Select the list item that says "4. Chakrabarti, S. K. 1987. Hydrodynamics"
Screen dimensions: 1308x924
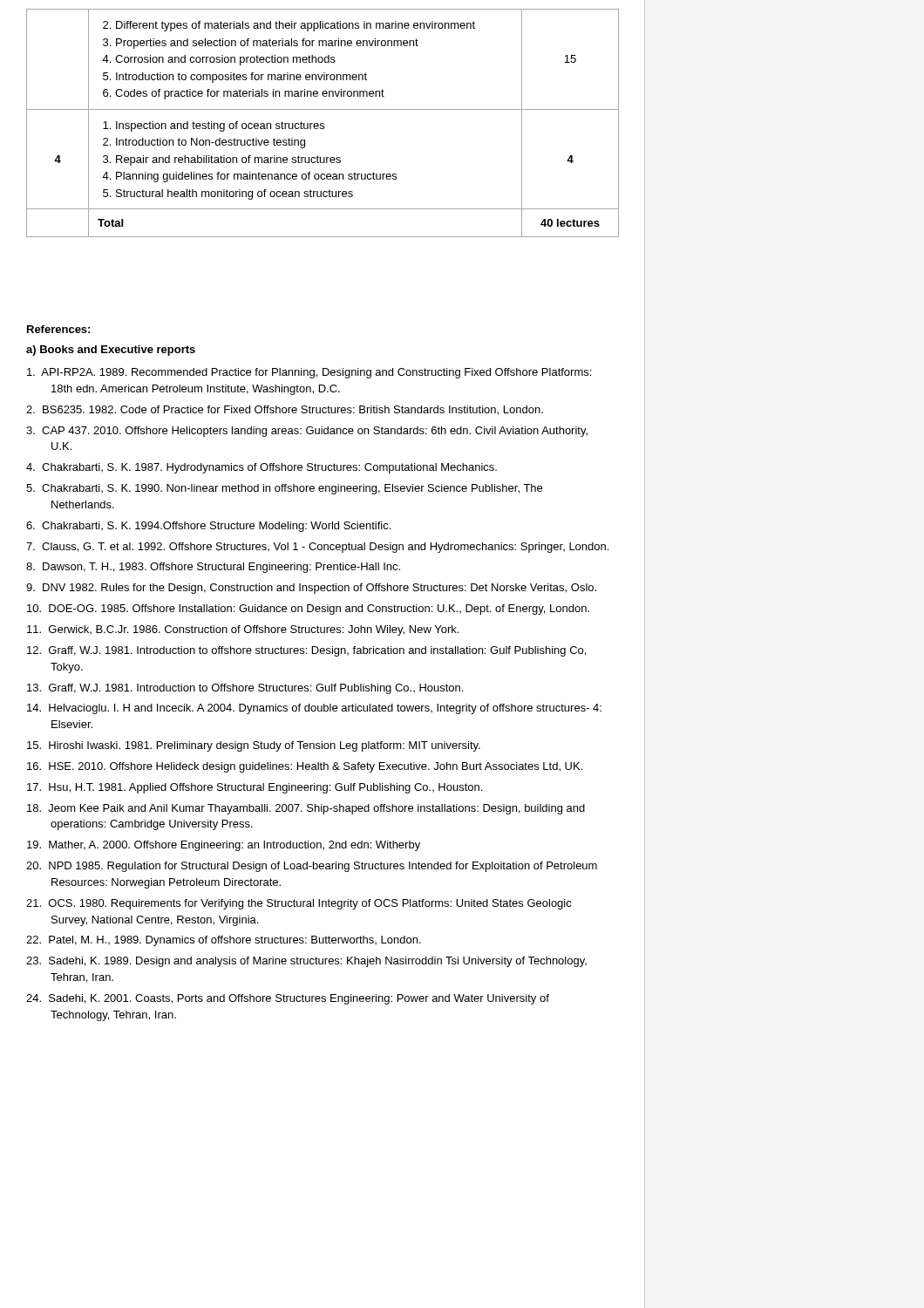(x=262, y=467)
